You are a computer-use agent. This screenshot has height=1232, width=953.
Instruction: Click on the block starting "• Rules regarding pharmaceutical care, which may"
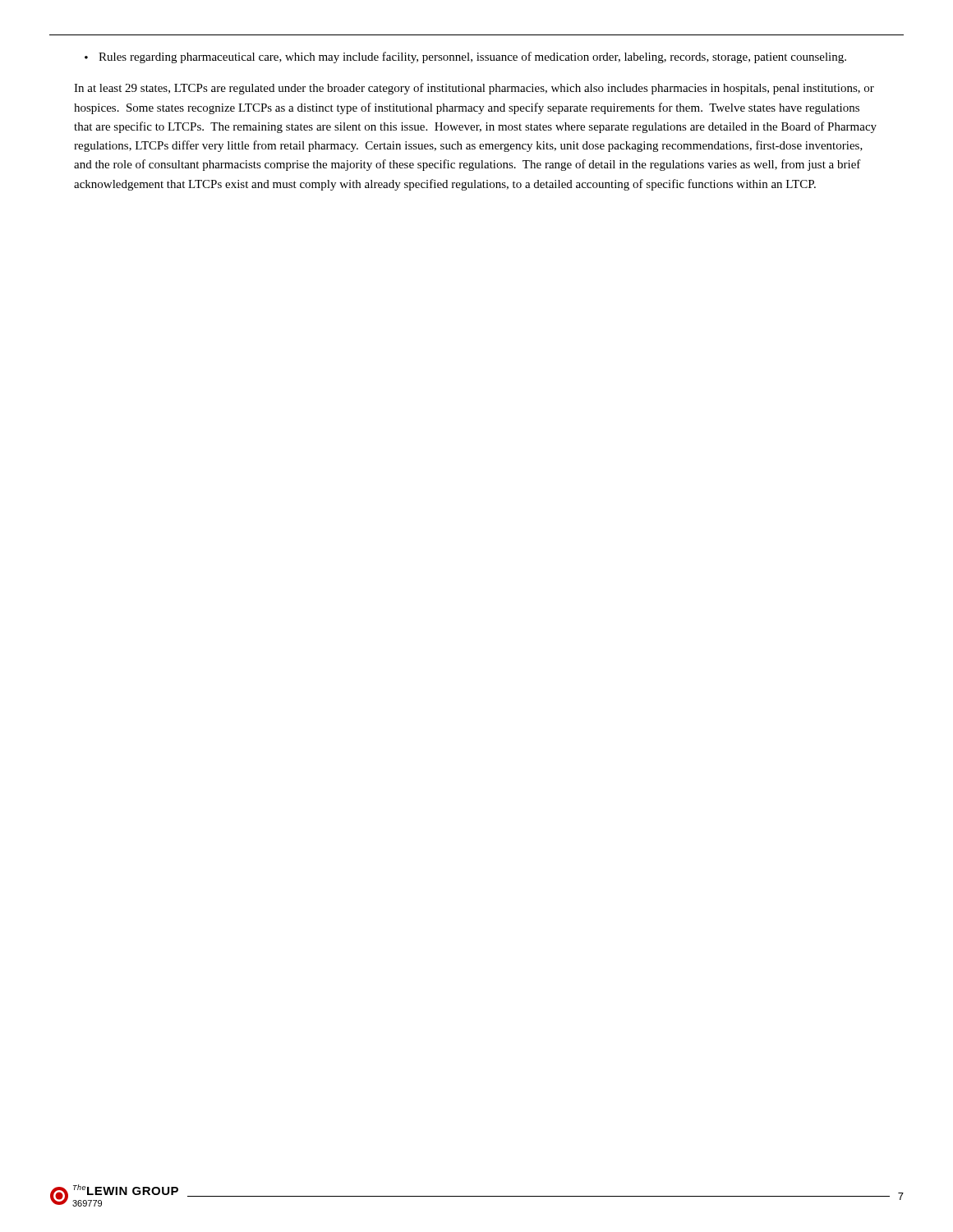click(x=476, y=58)
